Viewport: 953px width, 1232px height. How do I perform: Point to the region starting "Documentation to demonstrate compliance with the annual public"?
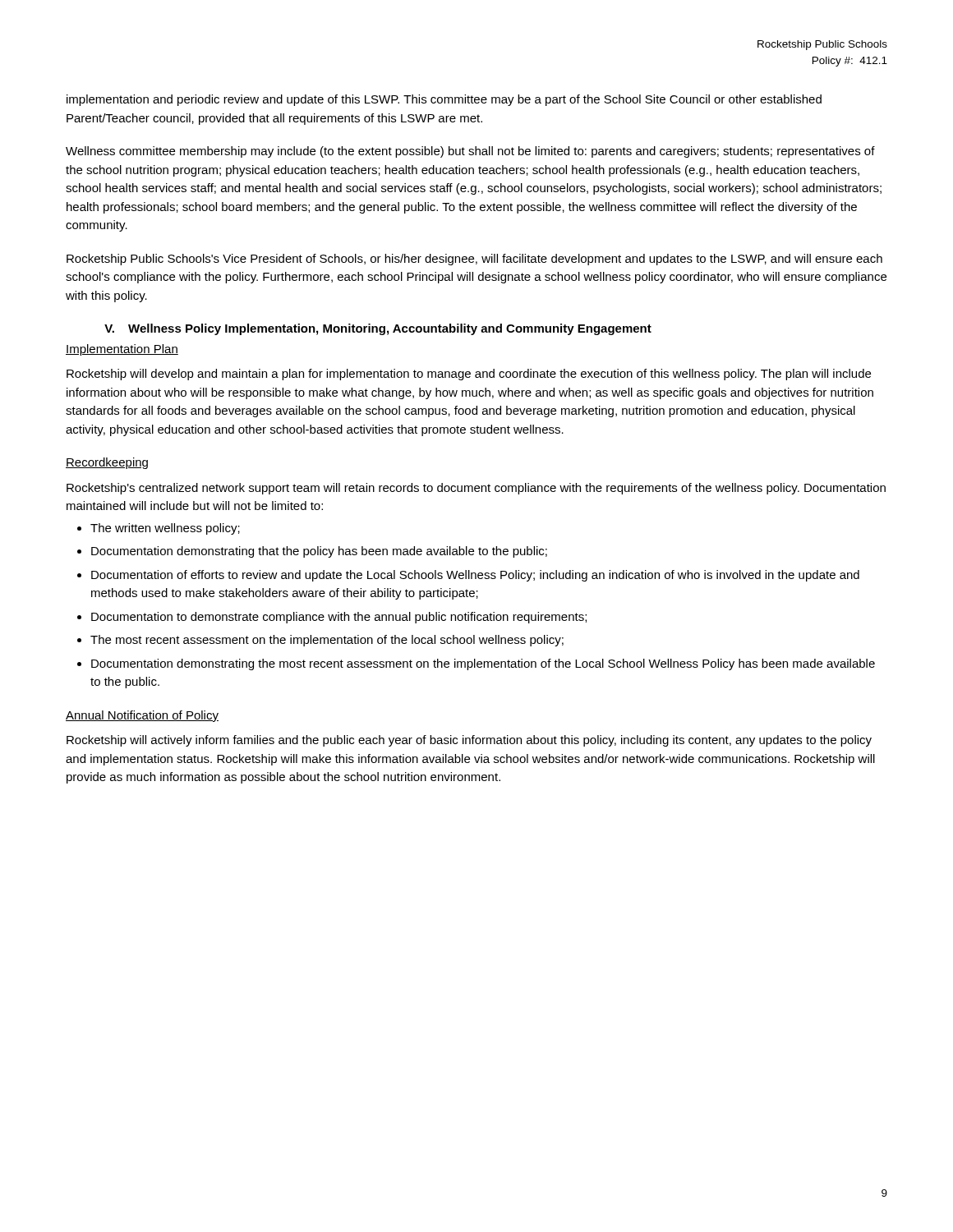pyautogui.click(x=339, y=616)
